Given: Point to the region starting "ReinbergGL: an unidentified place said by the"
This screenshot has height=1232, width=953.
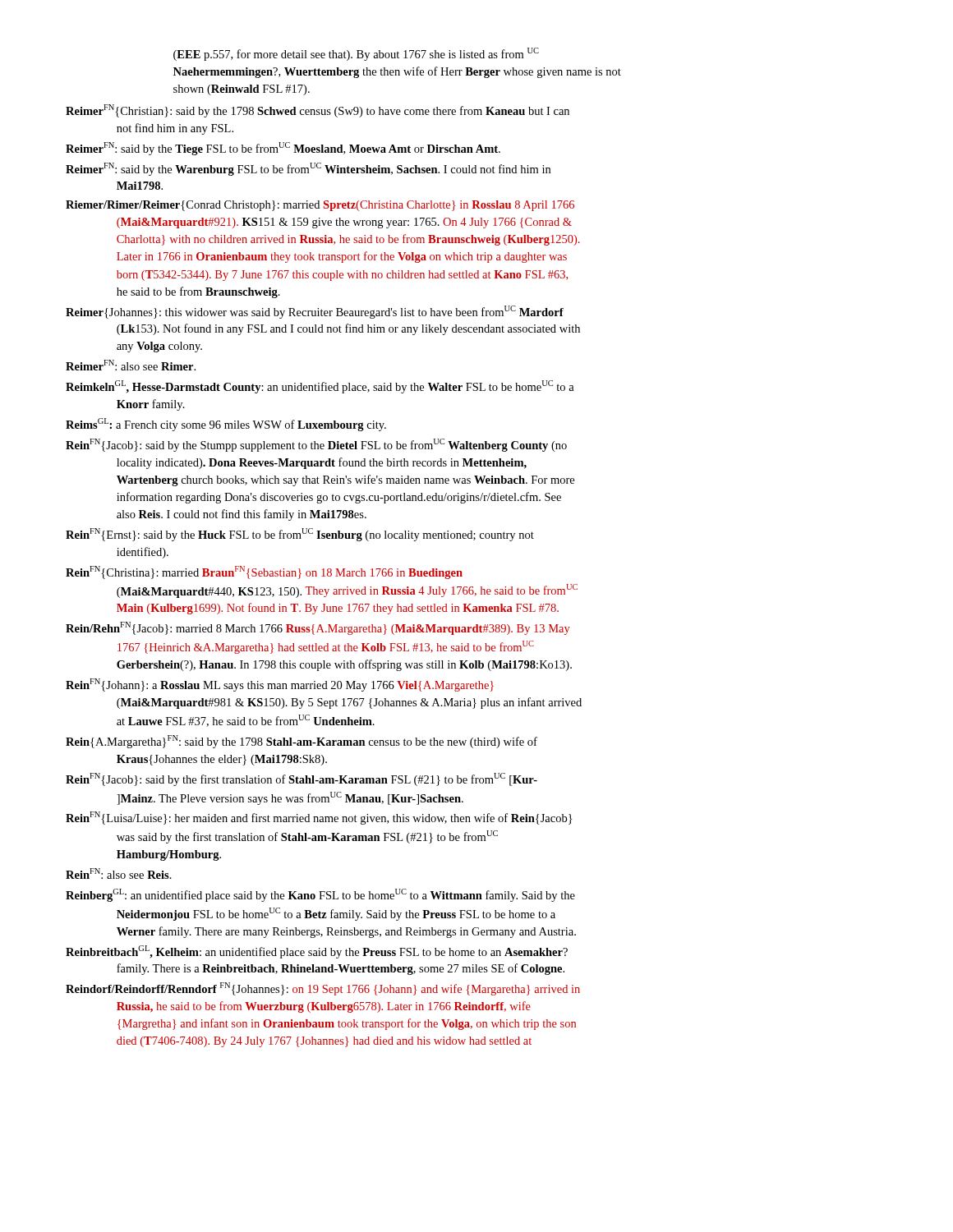Looking at the screenshot, I should 321,912.
